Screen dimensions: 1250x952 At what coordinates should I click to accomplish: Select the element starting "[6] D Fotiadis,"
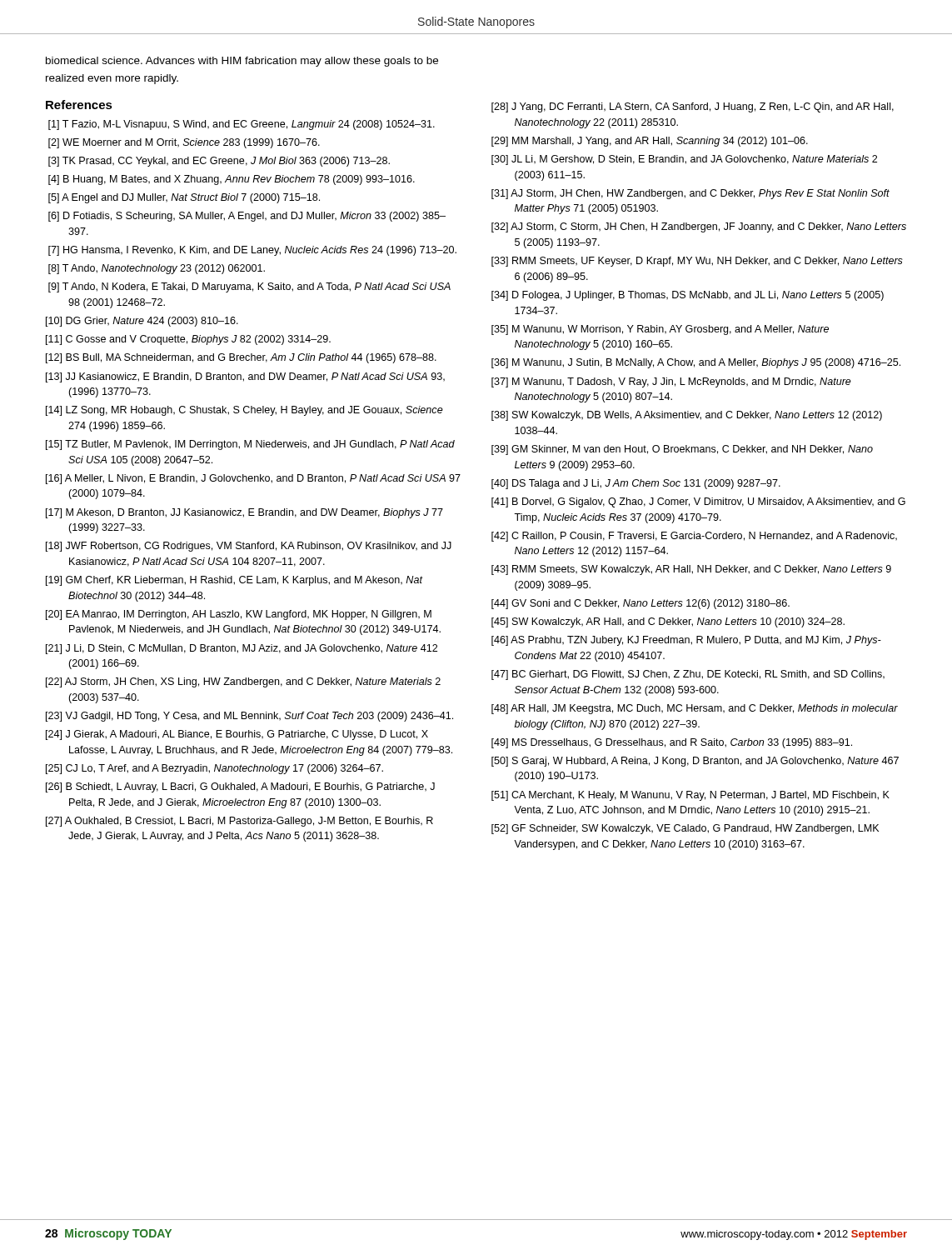coord(245,224)
